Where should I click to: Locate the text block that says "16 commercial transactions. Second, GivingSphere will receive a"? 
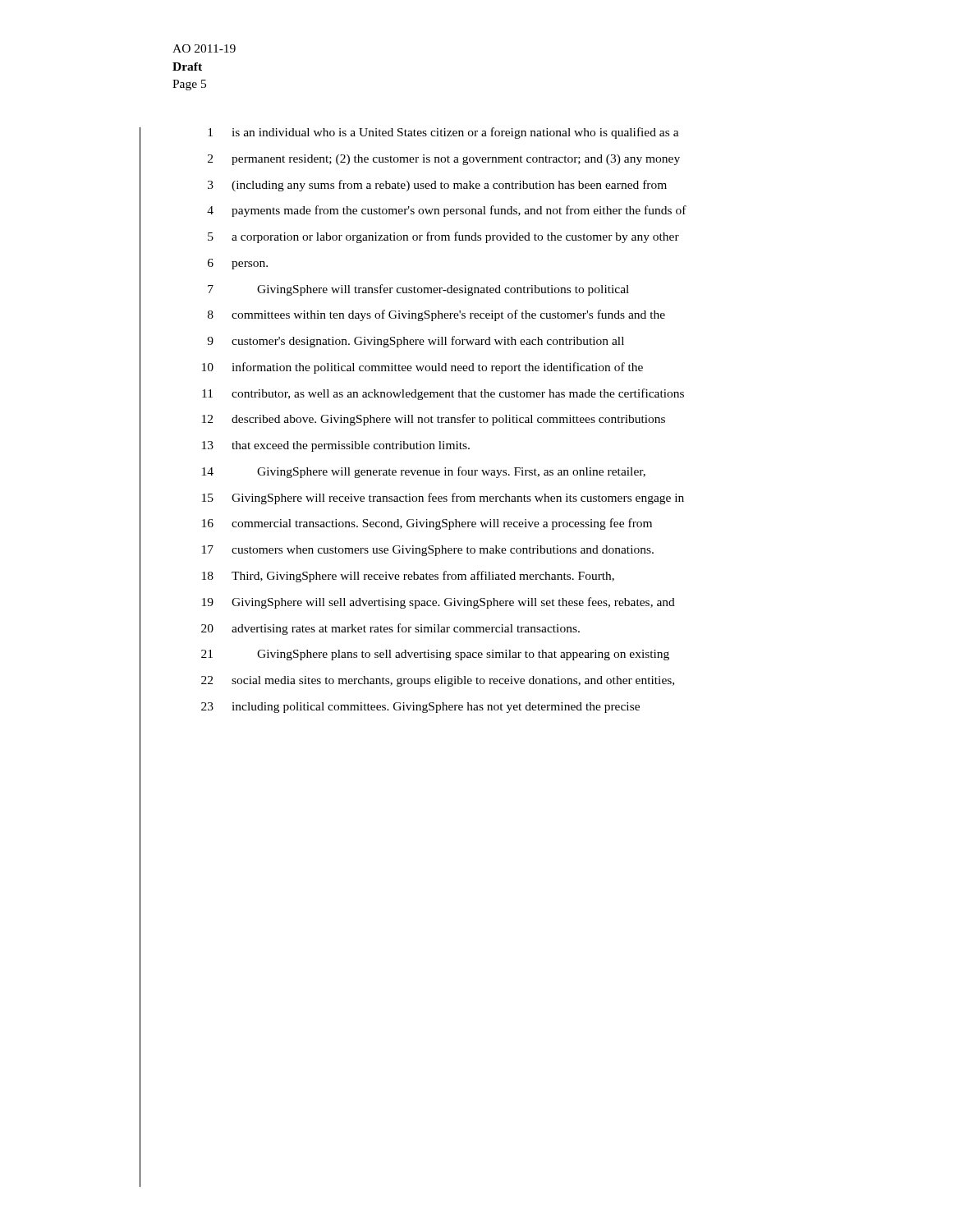point(413,523)
